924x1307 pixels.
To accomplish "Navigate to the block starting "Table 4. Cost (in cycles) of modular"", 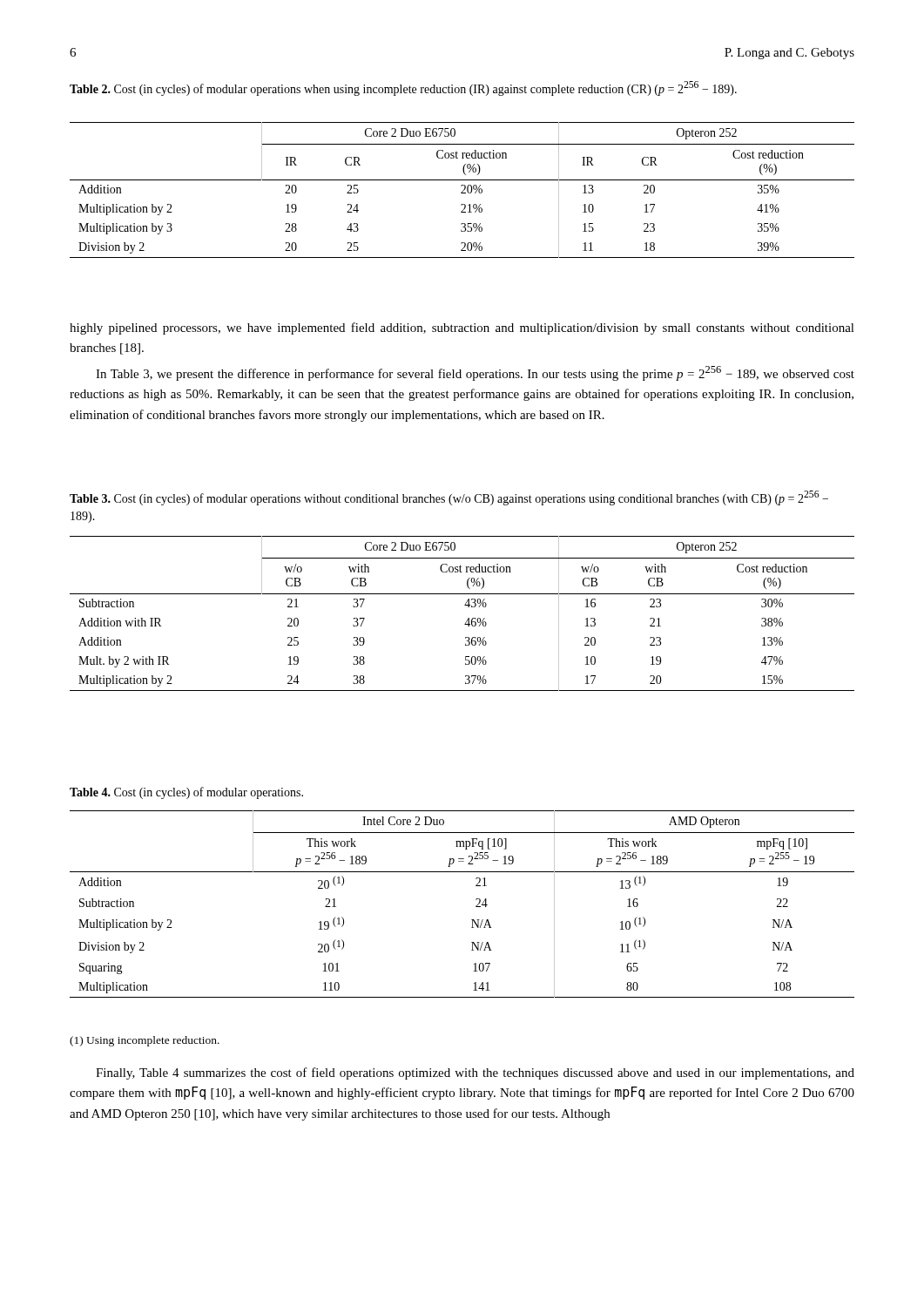I will point(187,792).
